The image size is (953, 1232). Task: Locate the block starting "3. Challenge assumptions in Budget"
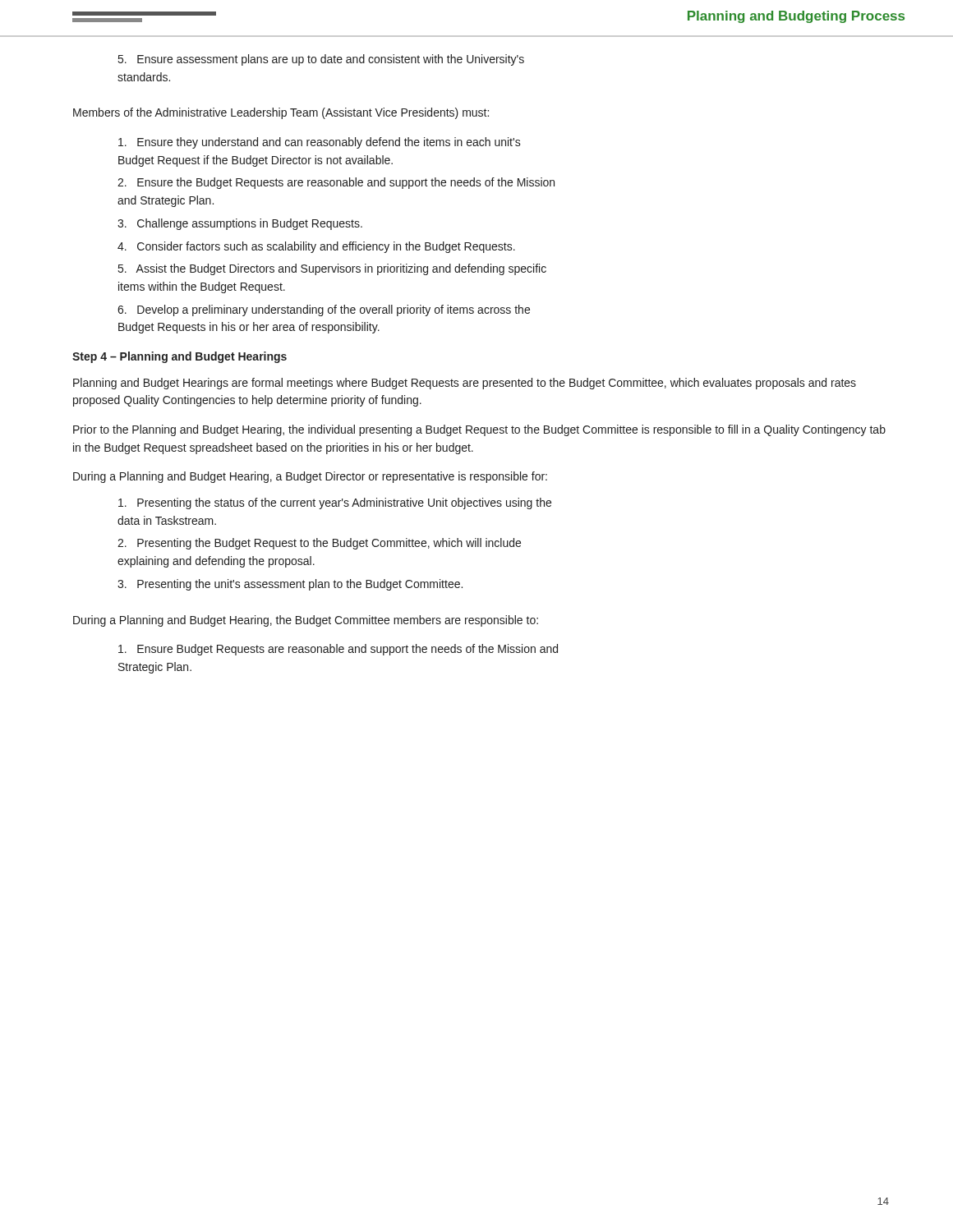[x=240, y=223]
